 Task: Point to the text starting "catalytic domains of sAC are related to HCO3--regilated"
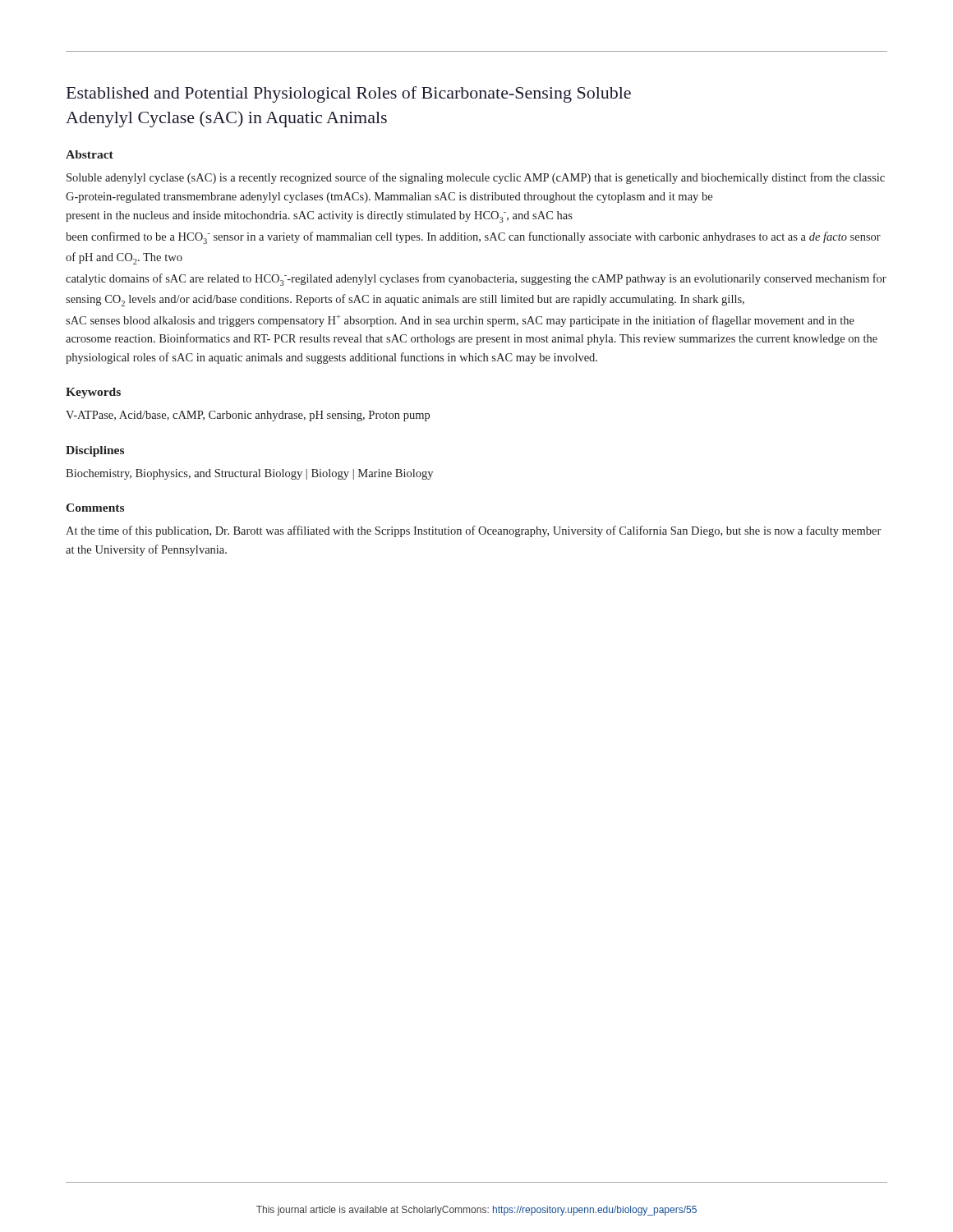coord(476,289)
